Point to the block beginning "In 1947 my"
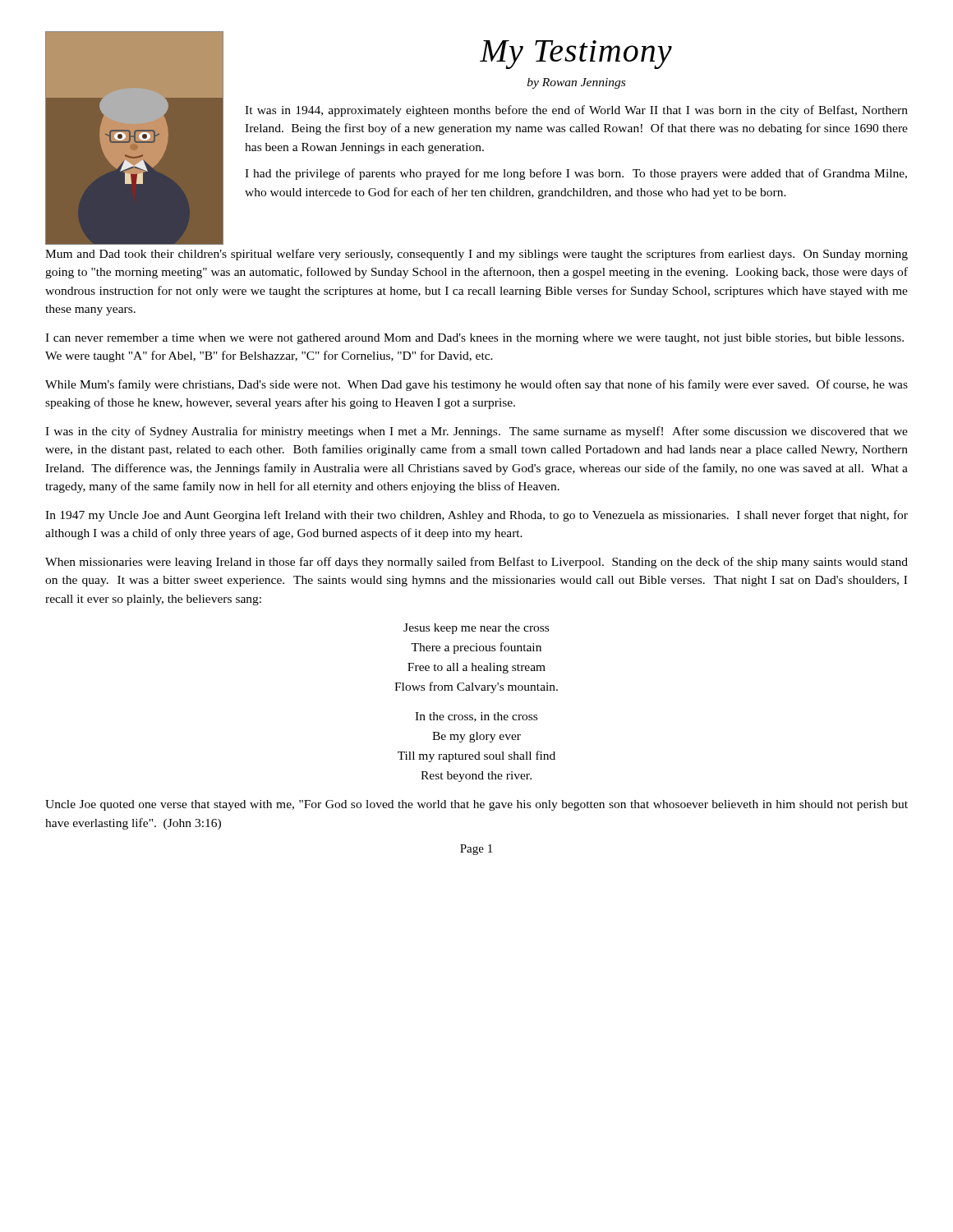The width and height of the screenshot is (953, 1232). pos(476,524)
